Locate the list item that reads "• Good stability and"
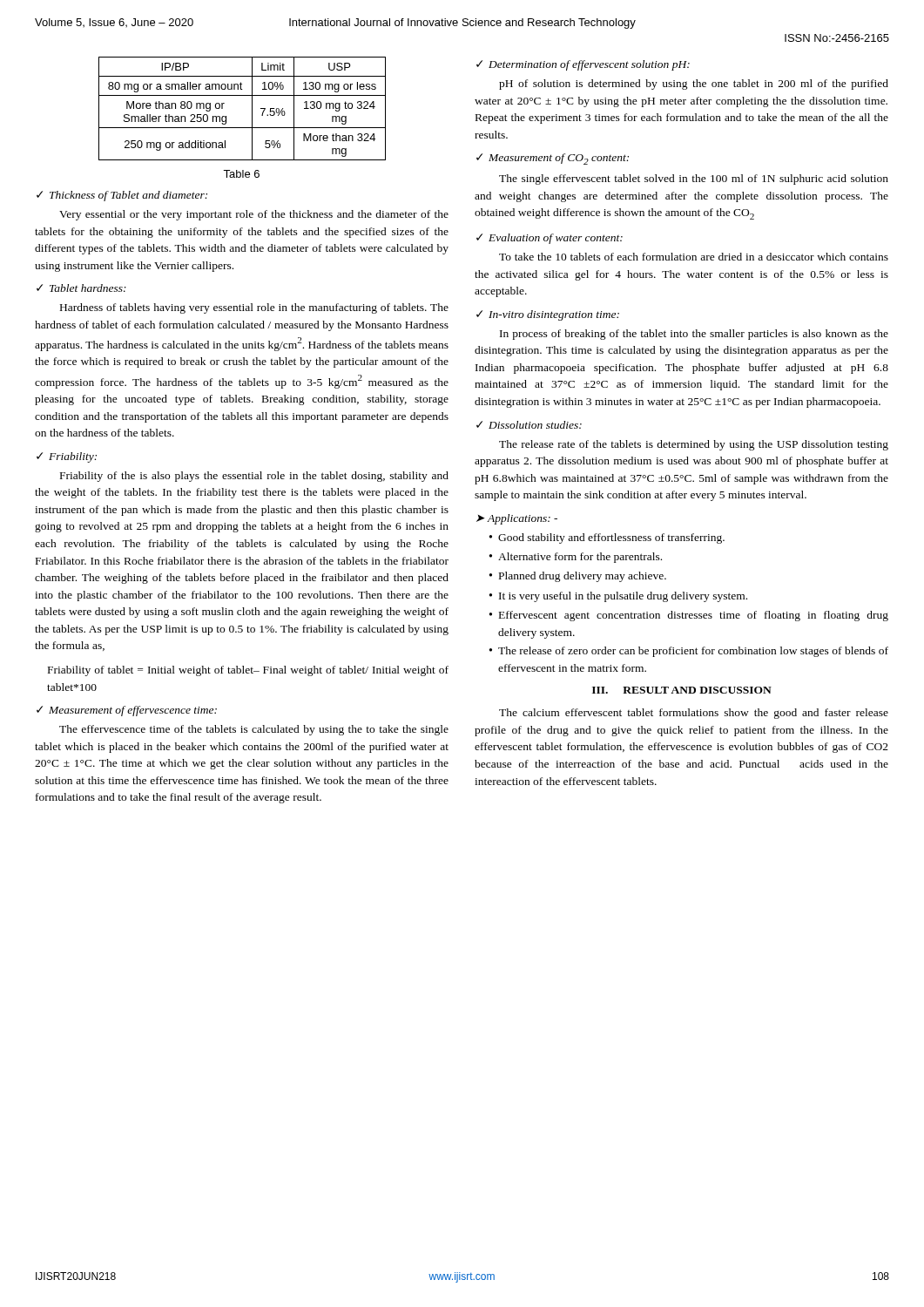The height and width of the screenshot is (1307, 924). pos(607,538)
